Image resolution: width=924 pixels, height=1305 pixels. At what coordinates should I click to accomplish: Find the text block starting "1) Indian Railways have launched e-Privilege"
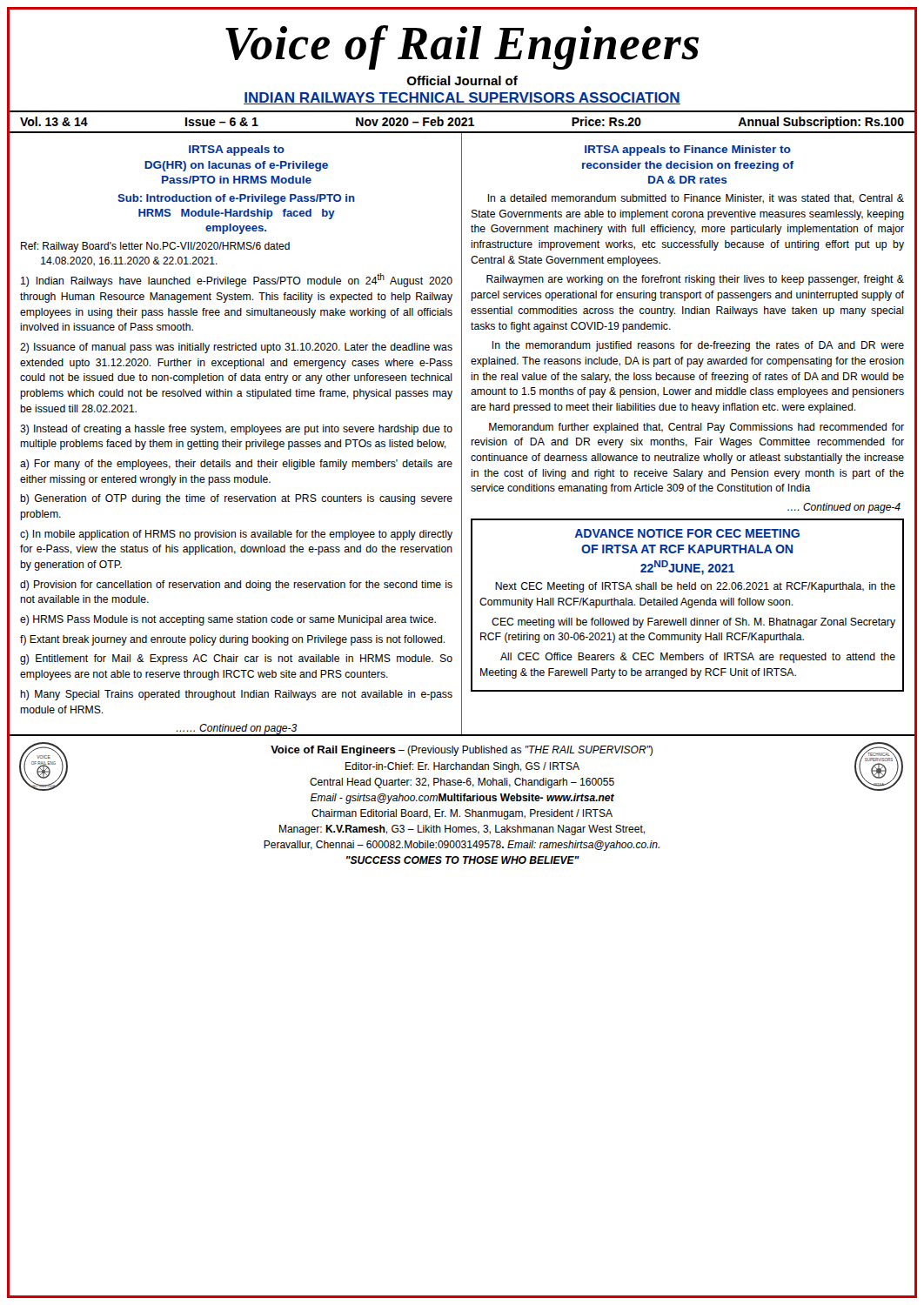236,495
